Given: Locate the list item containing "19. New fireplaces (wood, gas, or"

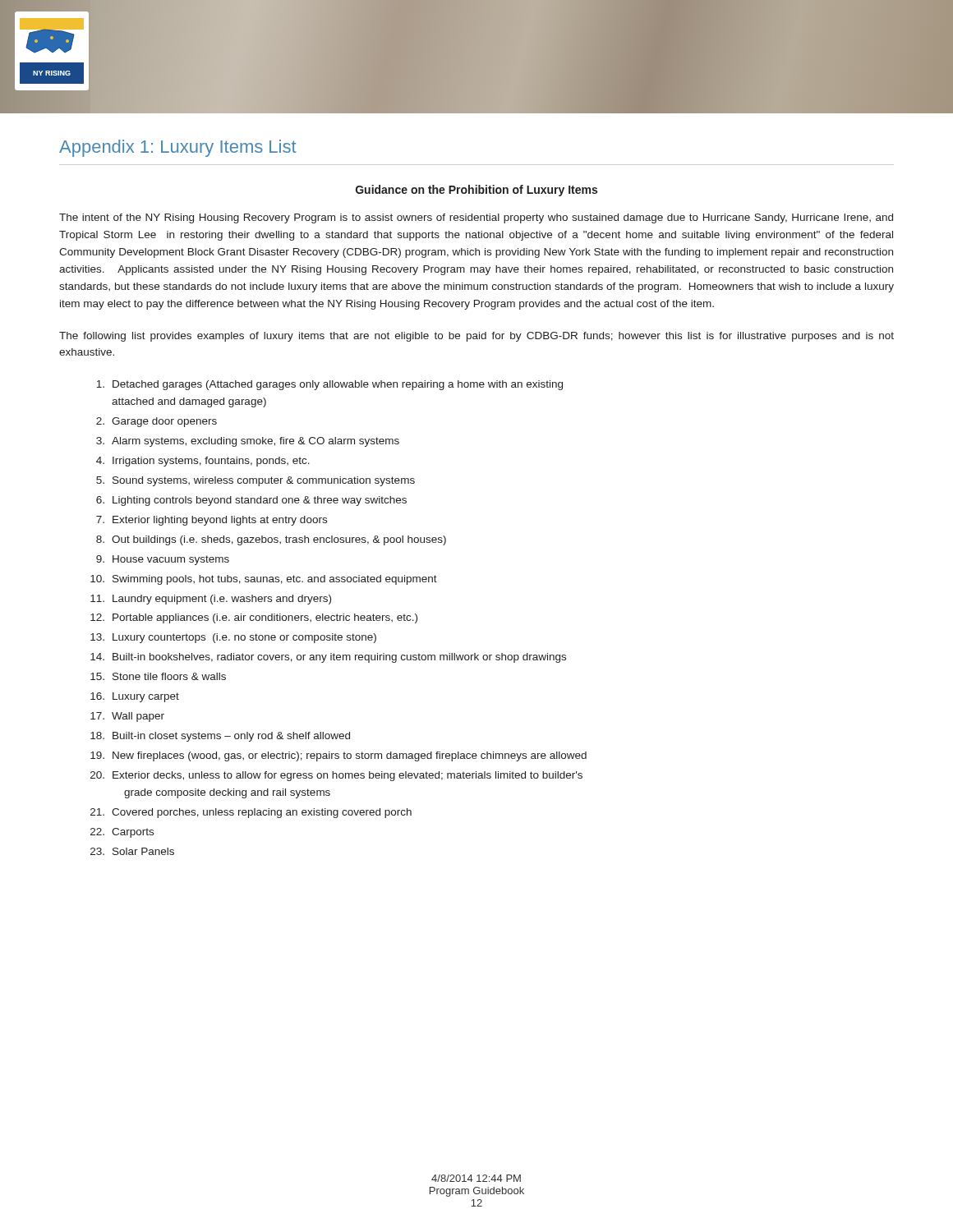Looking at the screenshot, I should click(x=484, y=756).
